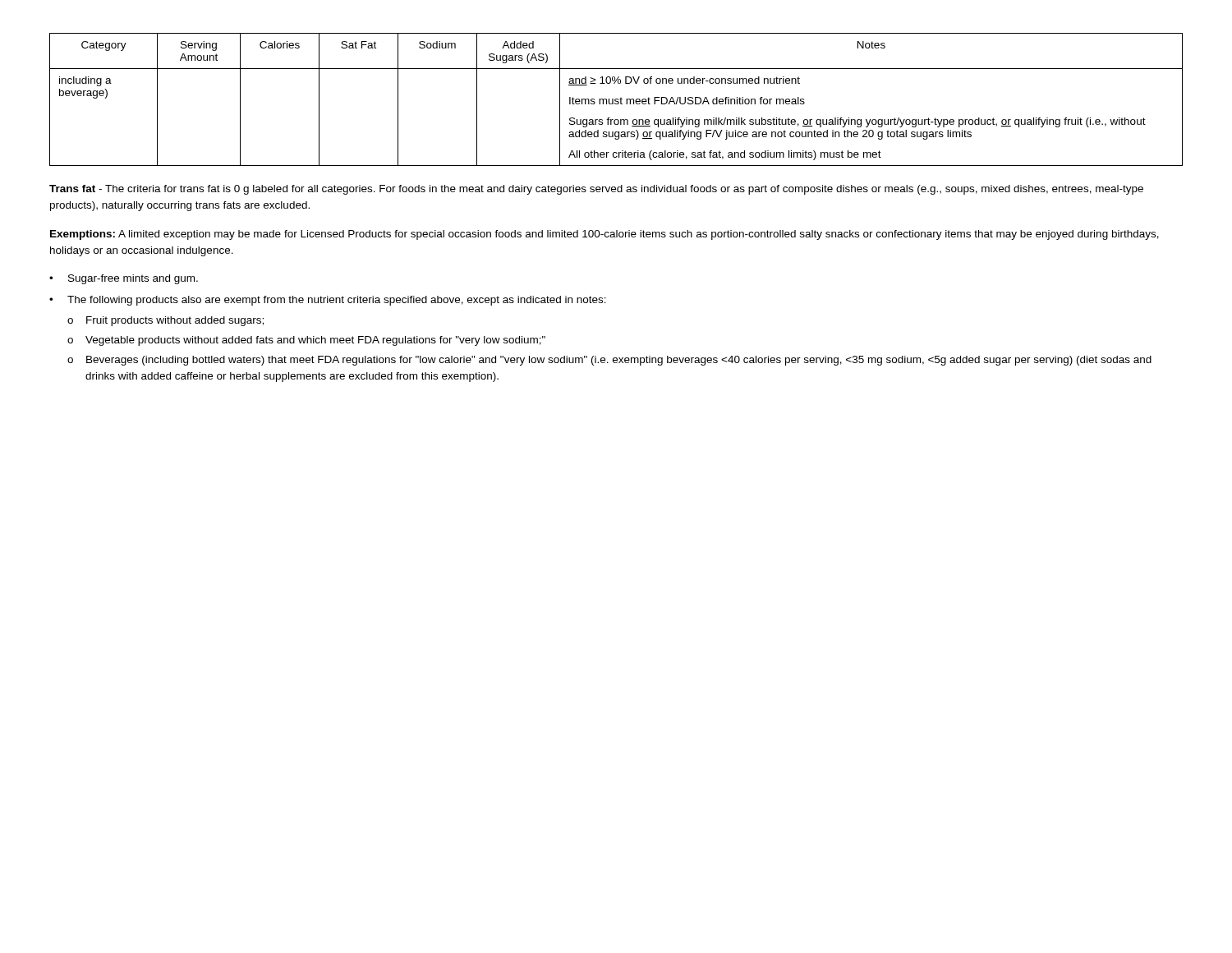
Task: Find the text block that reads "Exemptions: A limited exception may be"
Action: [x=604, y=242]
